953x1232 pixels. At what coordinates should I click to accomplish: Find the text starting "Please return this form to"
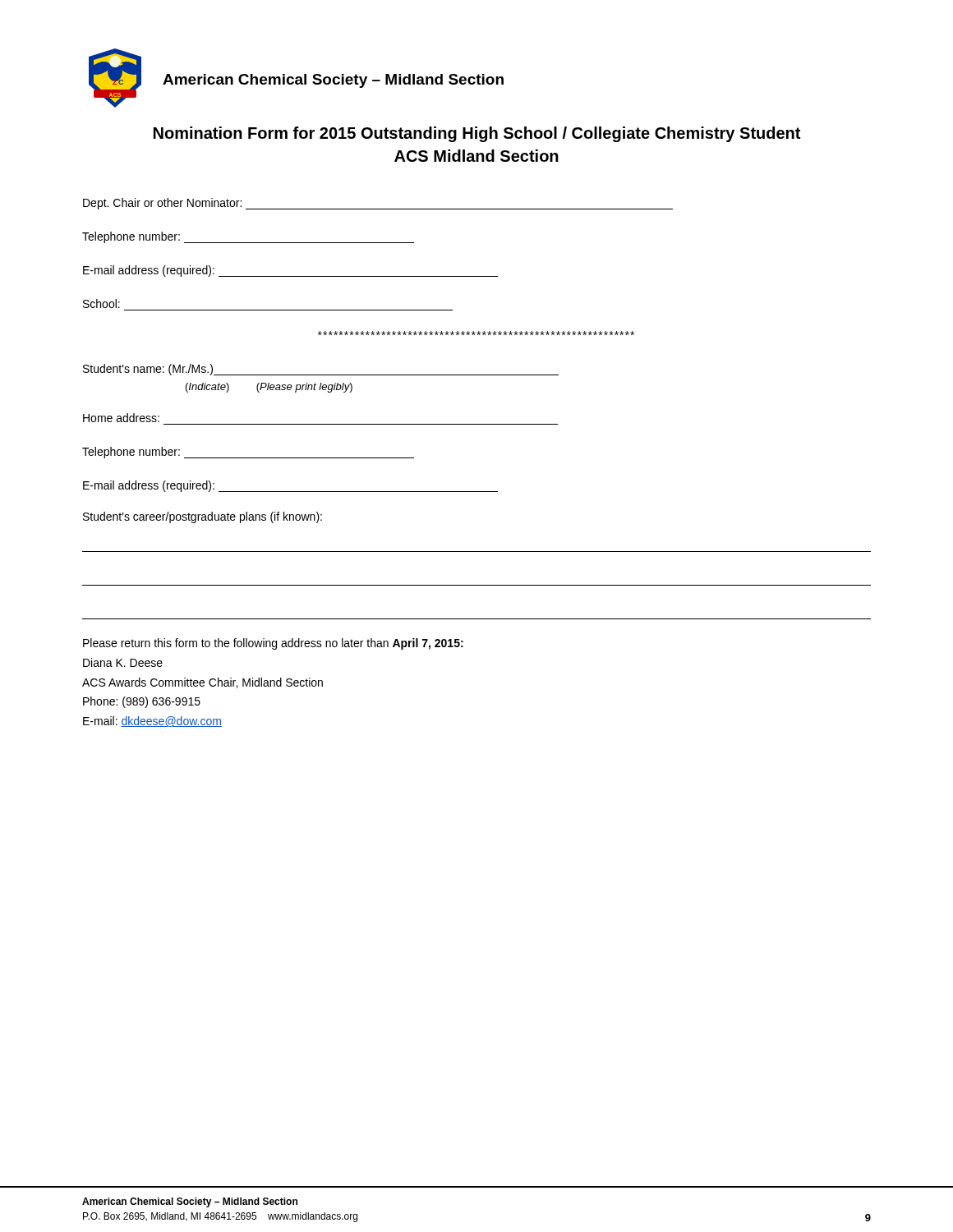pyautogui.click(x=273, y=682)
